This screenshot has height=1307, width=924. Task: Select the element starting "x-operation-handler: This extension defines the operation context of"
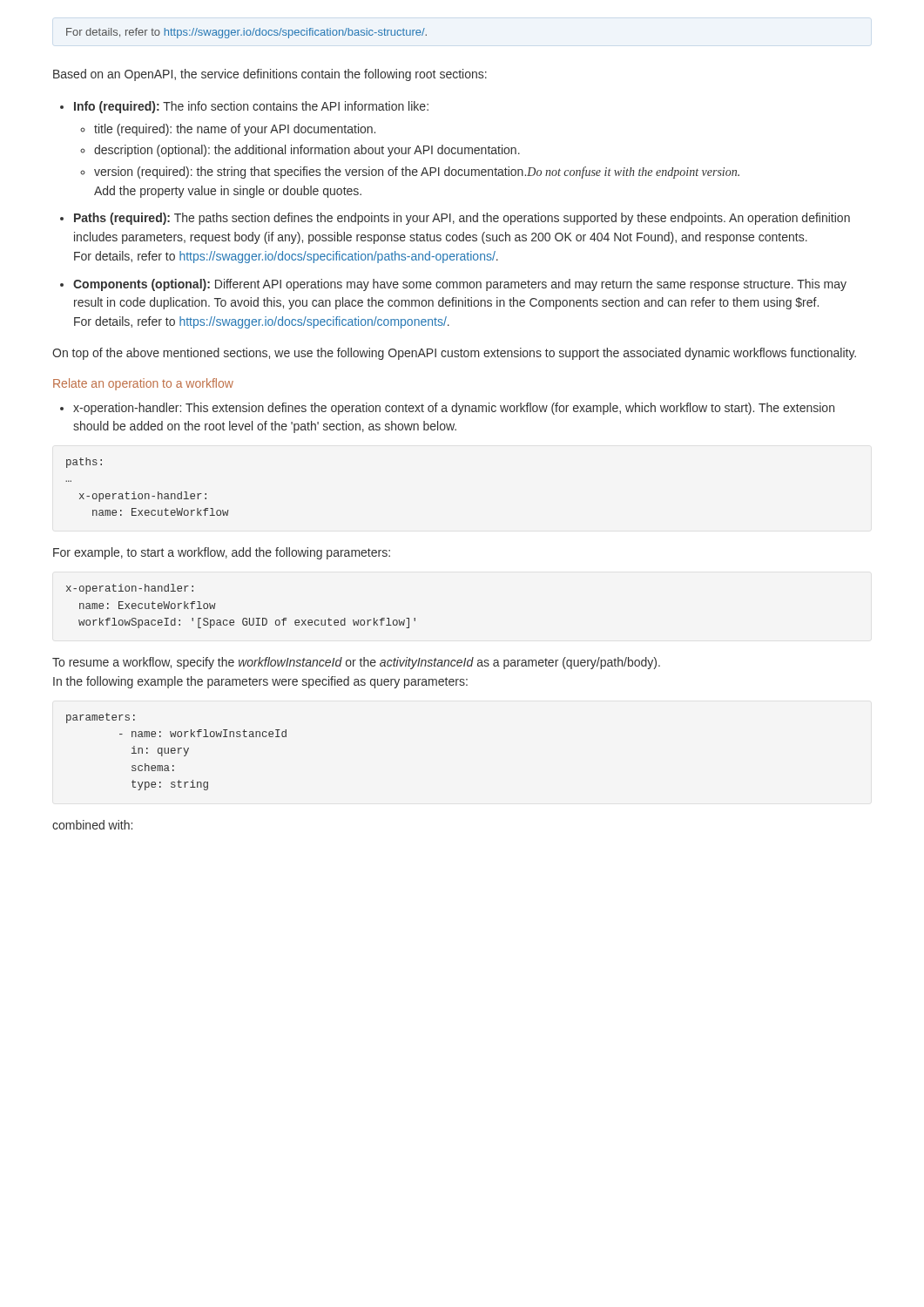tap(462, 418)
